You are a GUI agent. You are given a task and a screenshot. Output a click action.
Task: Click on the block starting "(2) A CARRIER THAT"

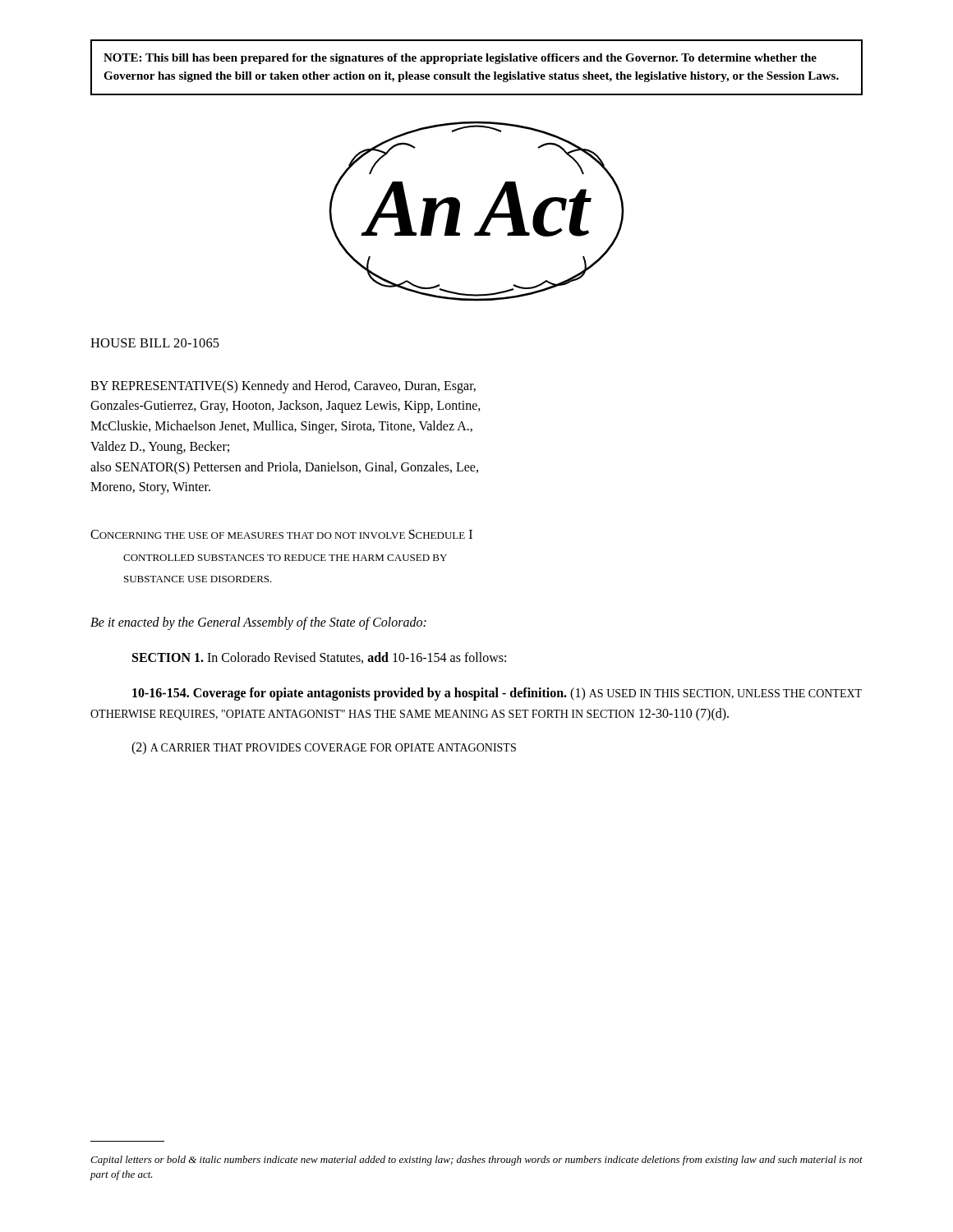click(x=324, y=747)
